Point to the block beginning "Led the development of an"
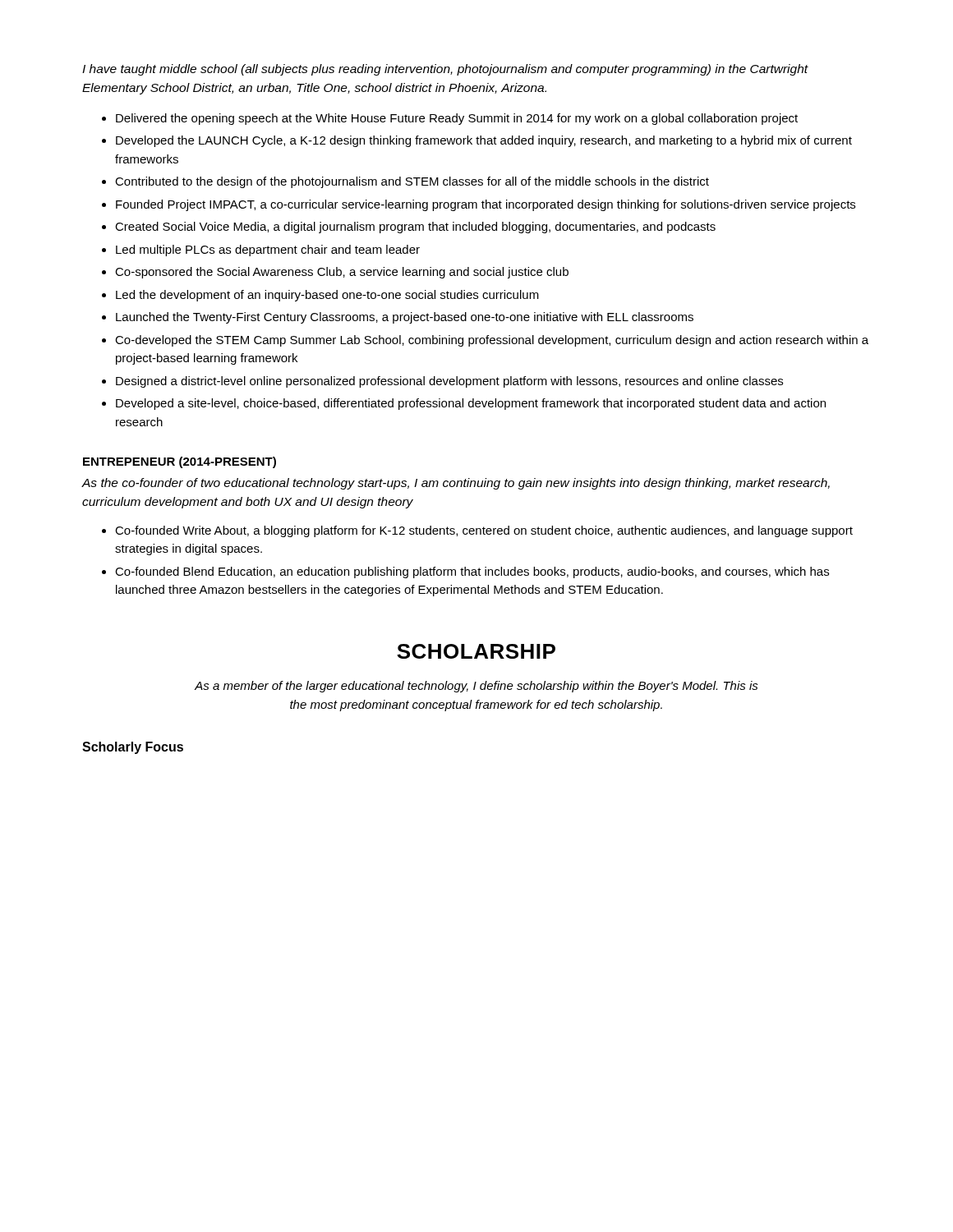The image size is (953, 1232). pos(493,295)
